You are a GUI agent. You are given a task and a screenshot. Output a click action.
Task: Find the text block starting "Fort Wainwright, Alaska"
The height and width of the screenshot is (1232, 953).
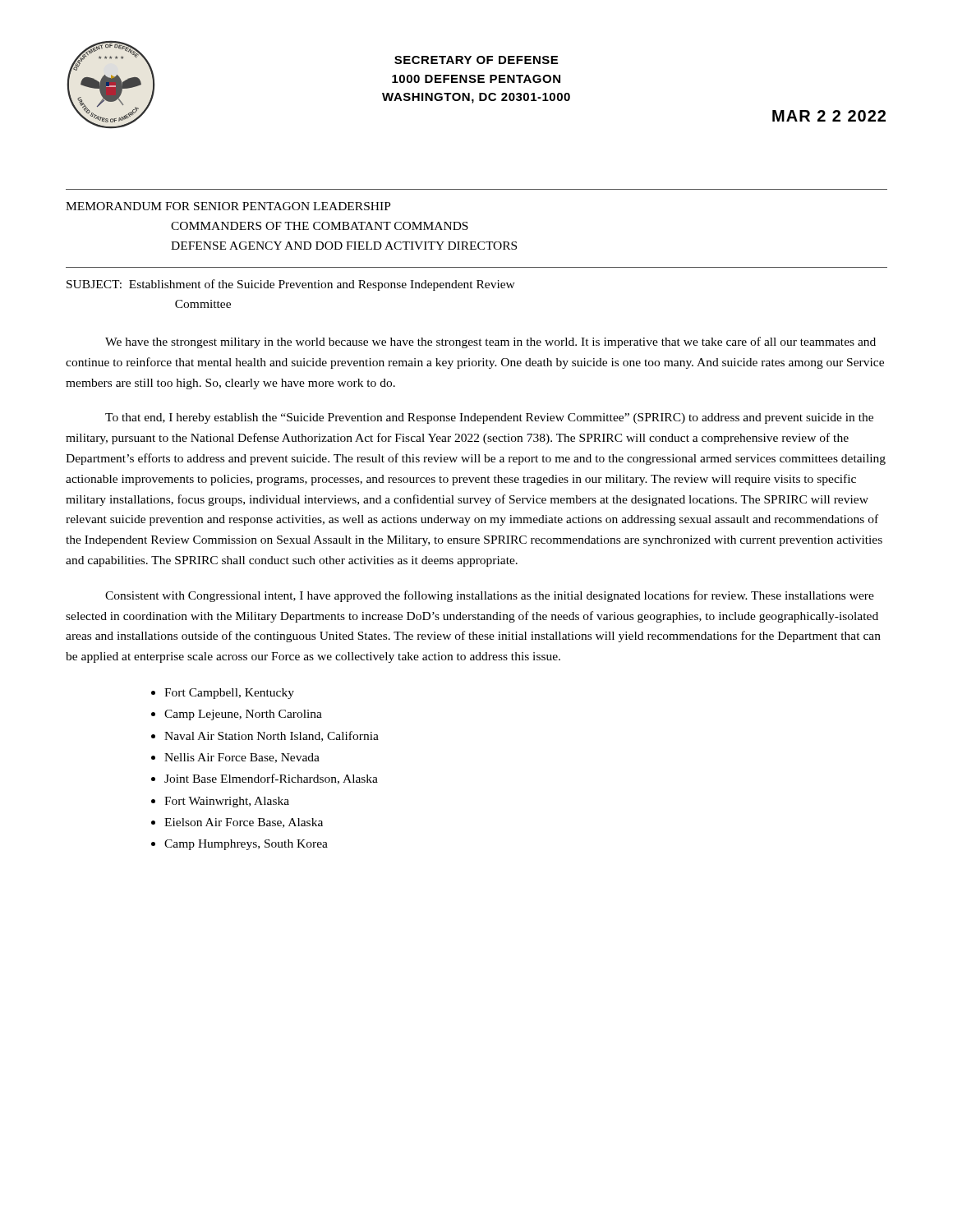[227, 800]
